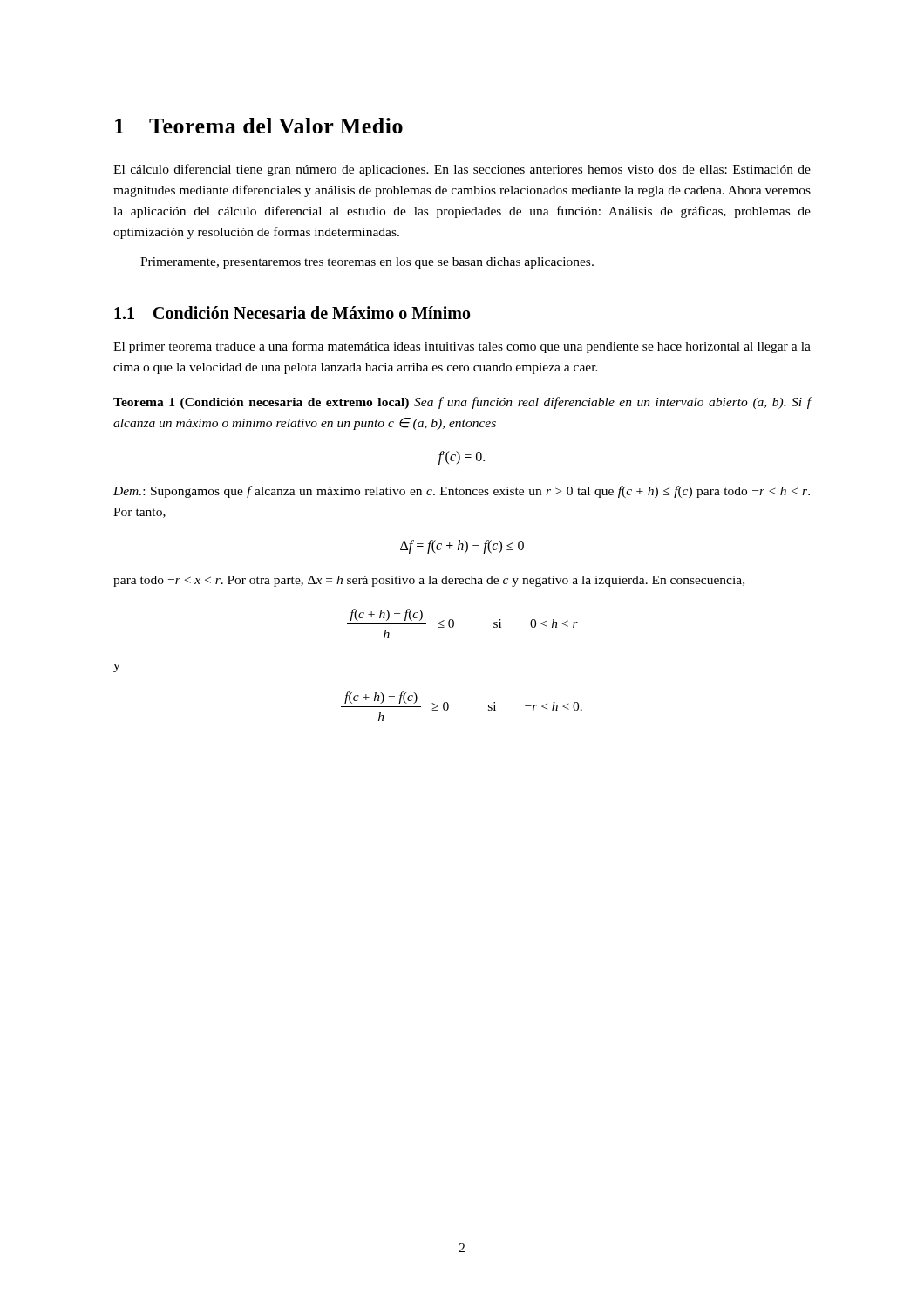Viewport: 924px width, 1308px height.
Task: Point to the block beginning "para todo −r < x <"
Action: coord(462,580)
